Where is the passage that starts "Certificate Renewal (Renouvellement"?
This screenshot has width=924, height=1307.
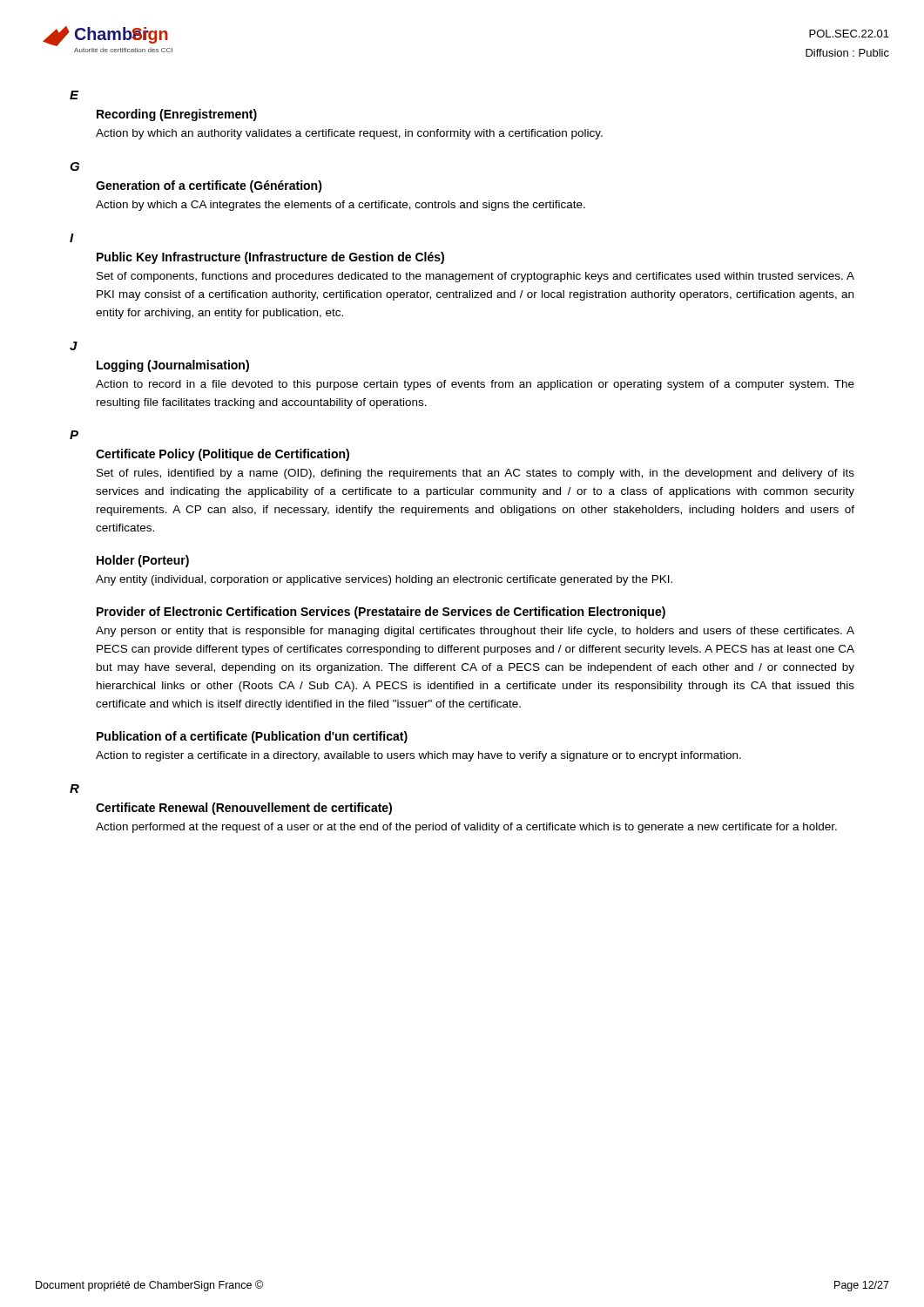[x=475, y=818]
